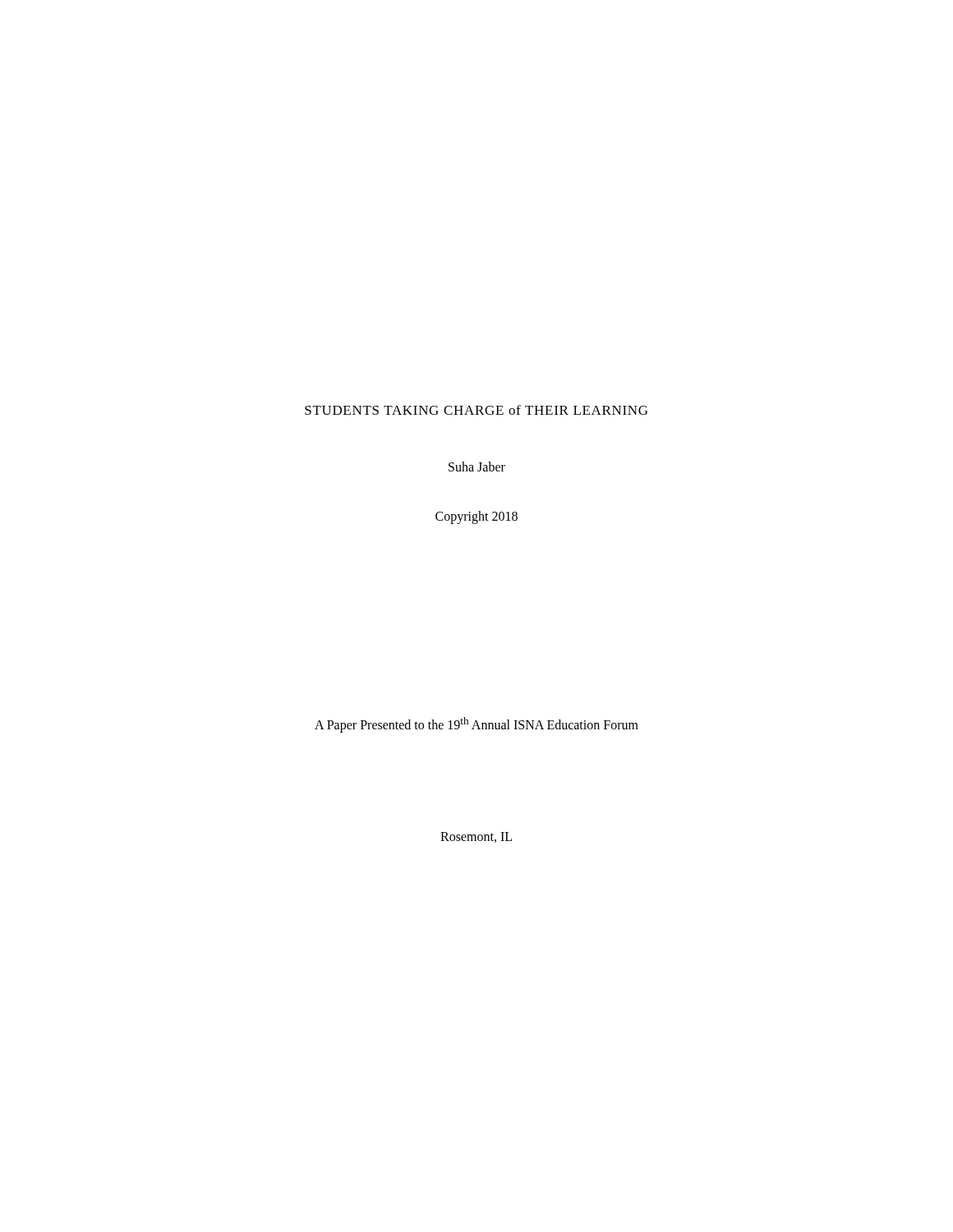Click where it says "Suha Jaber"
Screen dimensions: 1232x953
476,467
